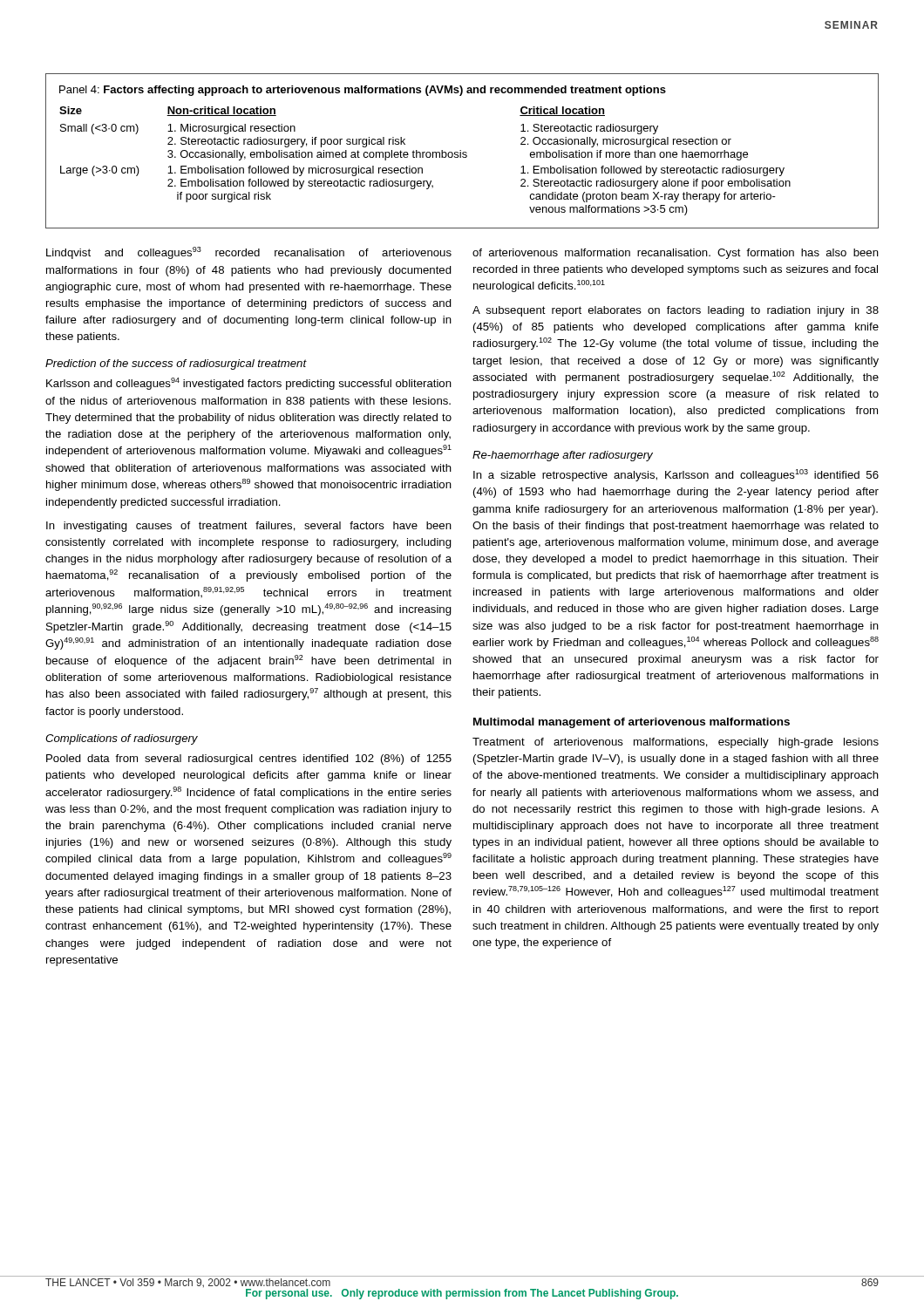Point to the block beginning "Treatment of arteriovenous malformations, especially high-grade"
The height and width of the screenshot is (1308, 924).
click(x=676, y=842)
